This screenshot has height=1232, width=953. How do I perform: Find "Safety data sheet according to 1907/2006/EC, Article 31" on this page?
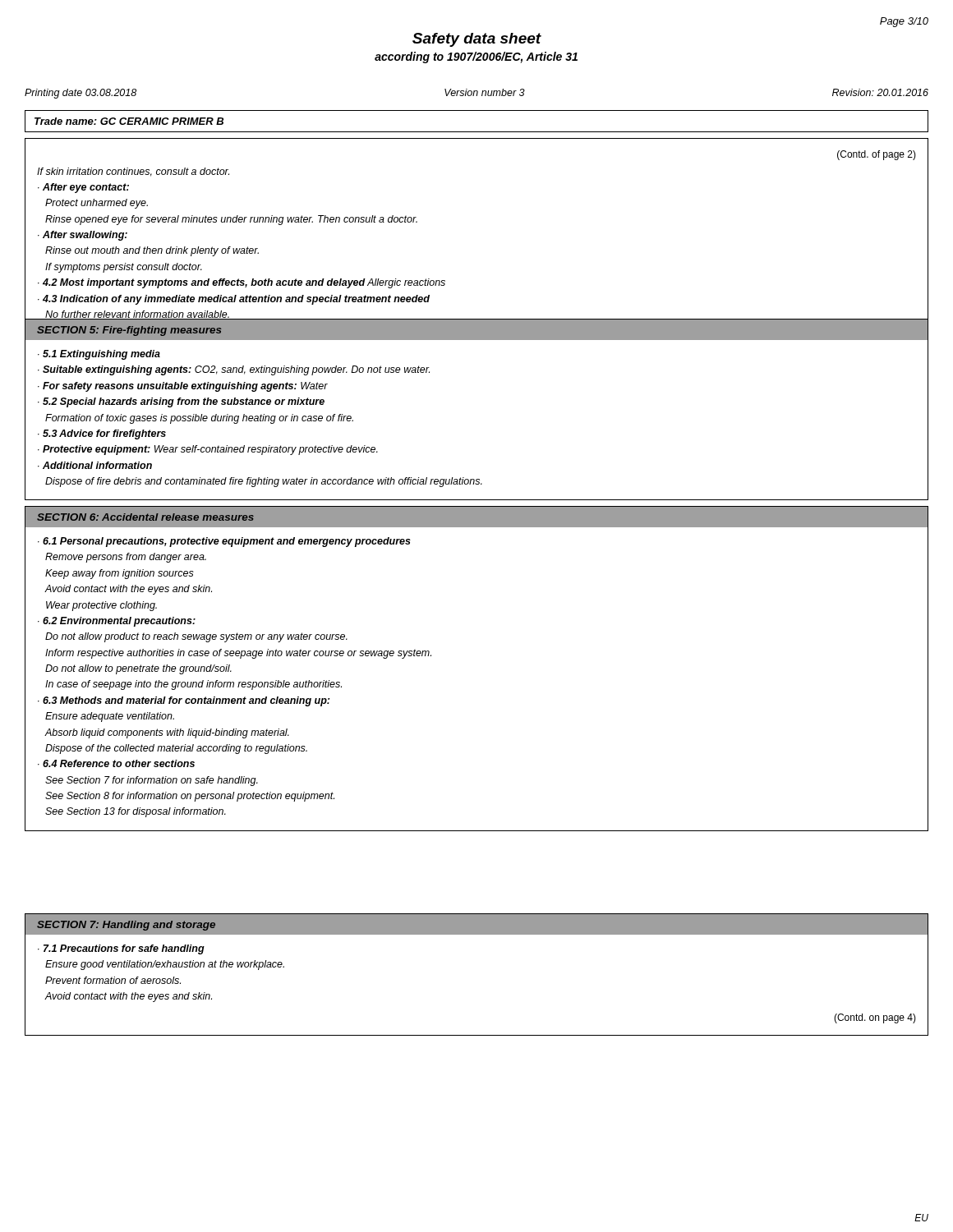pos(476,46)
